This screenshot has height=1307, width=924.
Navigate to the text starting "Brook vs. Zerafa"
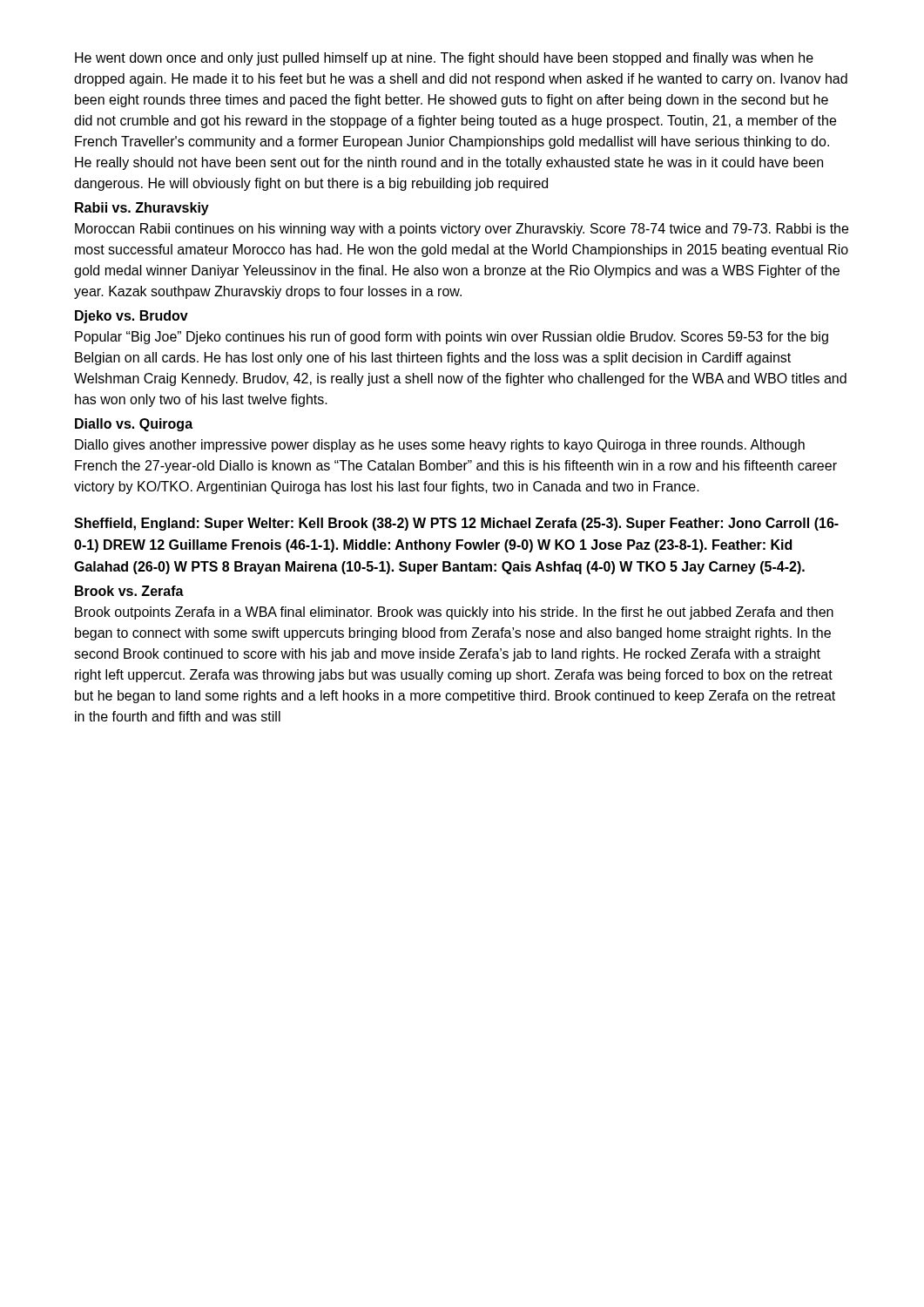click(x=129, y=592)
